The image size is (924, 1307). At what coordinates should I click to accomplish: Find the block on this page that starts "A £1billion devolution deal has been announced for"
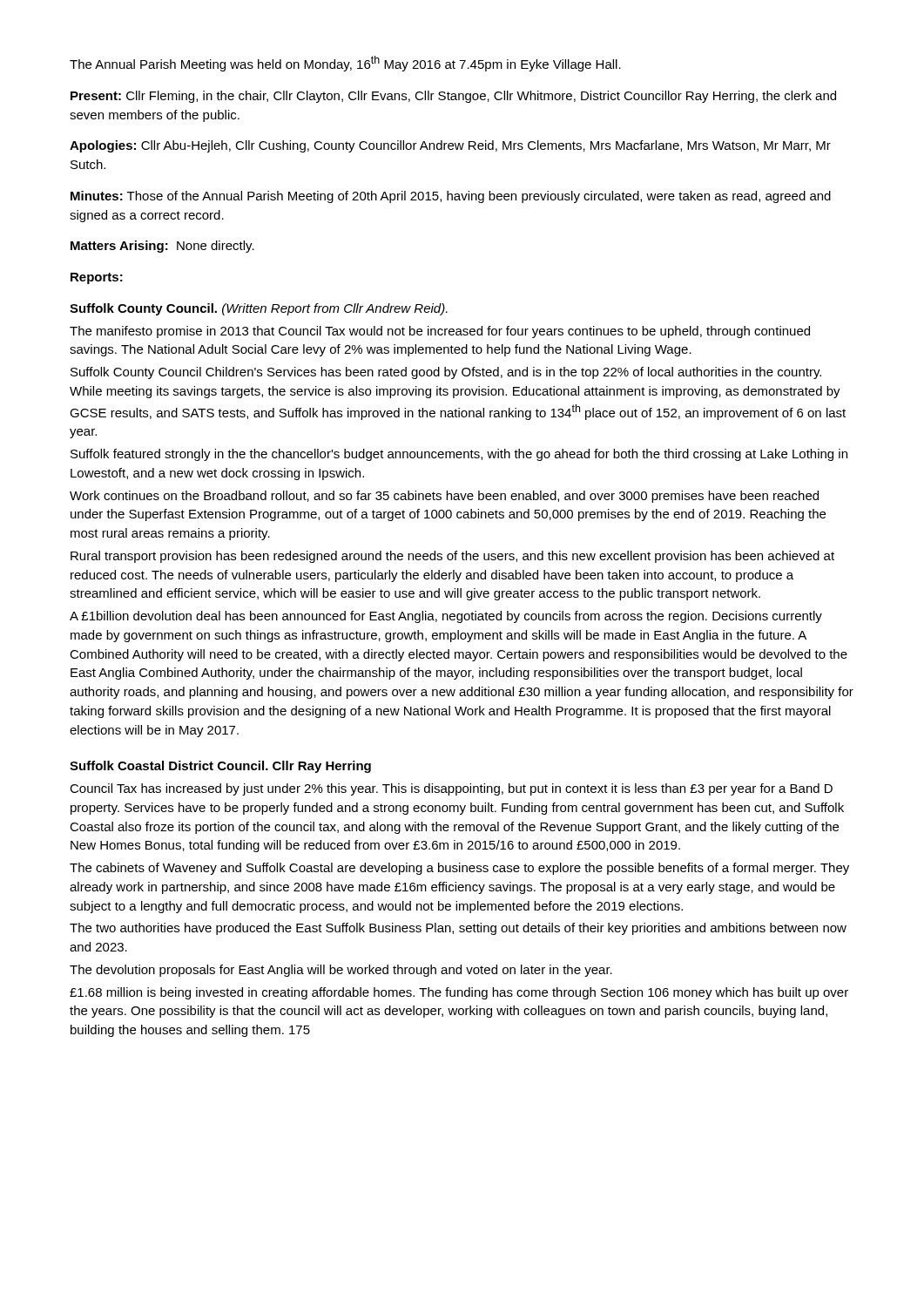tap(462, 673)
